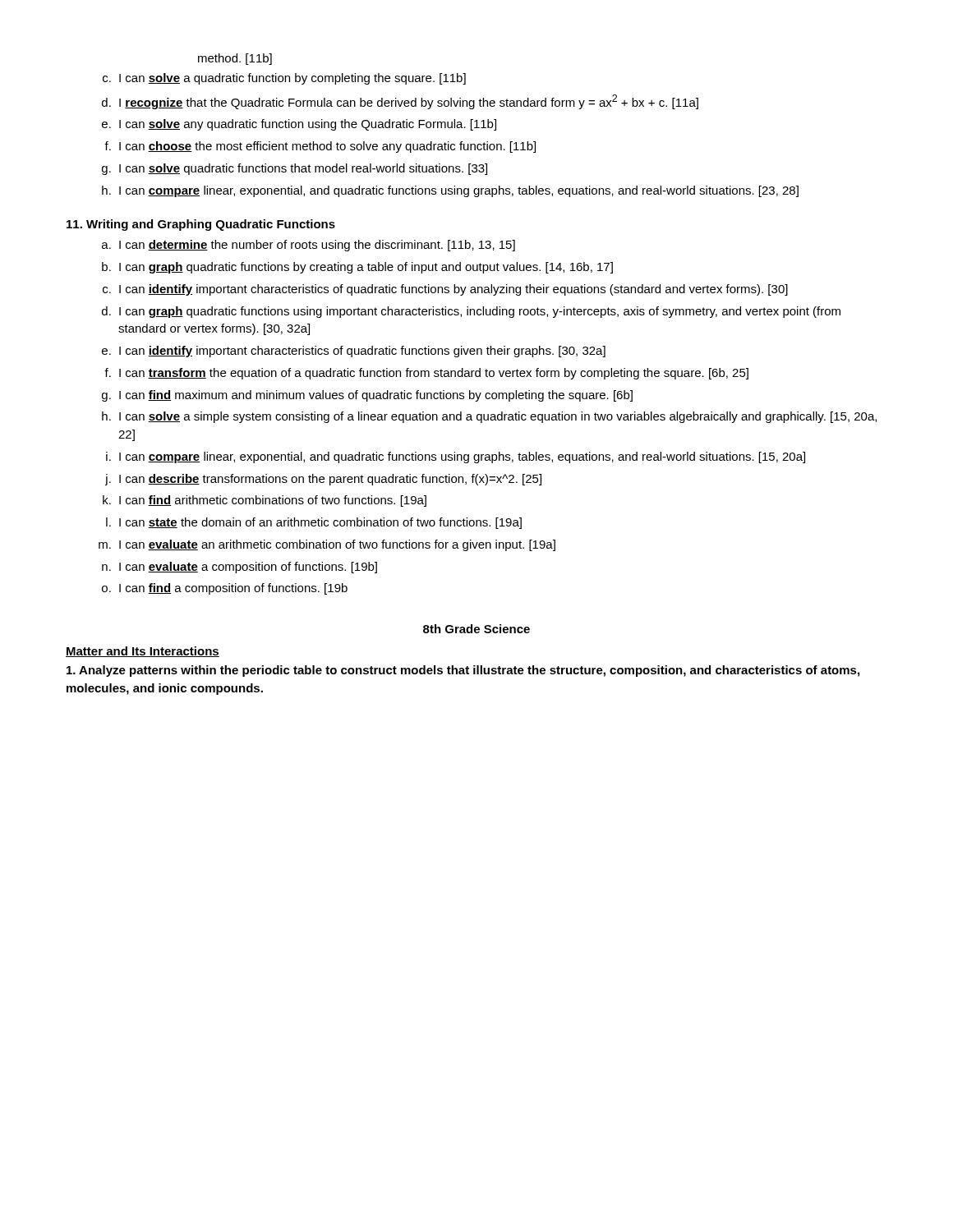Click on the text starting "I recognize that"
The width and height of the screenshot is (953, 1232).
click(x=409, y=101)
